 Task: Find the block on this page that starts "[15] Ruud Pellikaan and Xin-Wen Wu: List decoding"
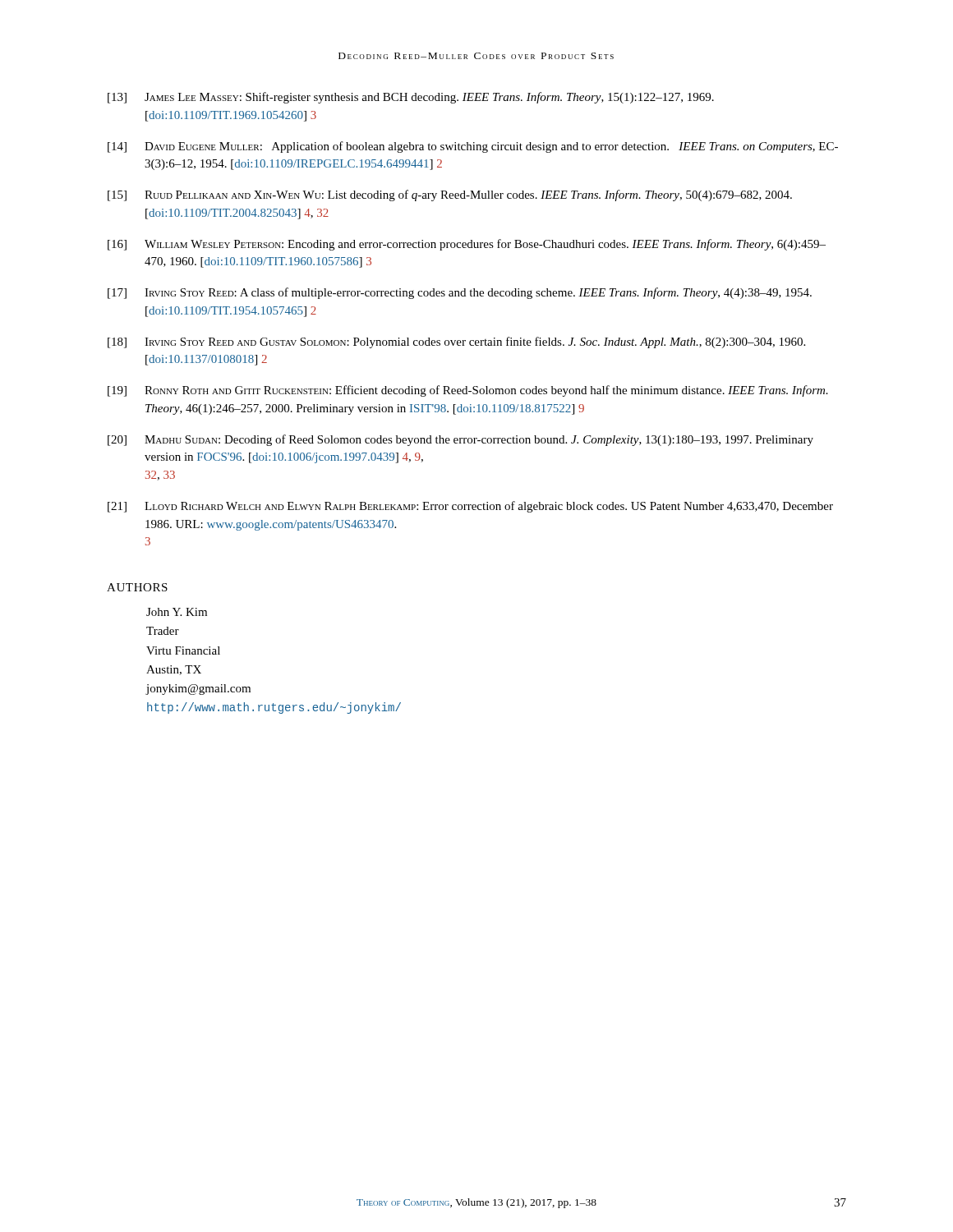coord(476,204)
